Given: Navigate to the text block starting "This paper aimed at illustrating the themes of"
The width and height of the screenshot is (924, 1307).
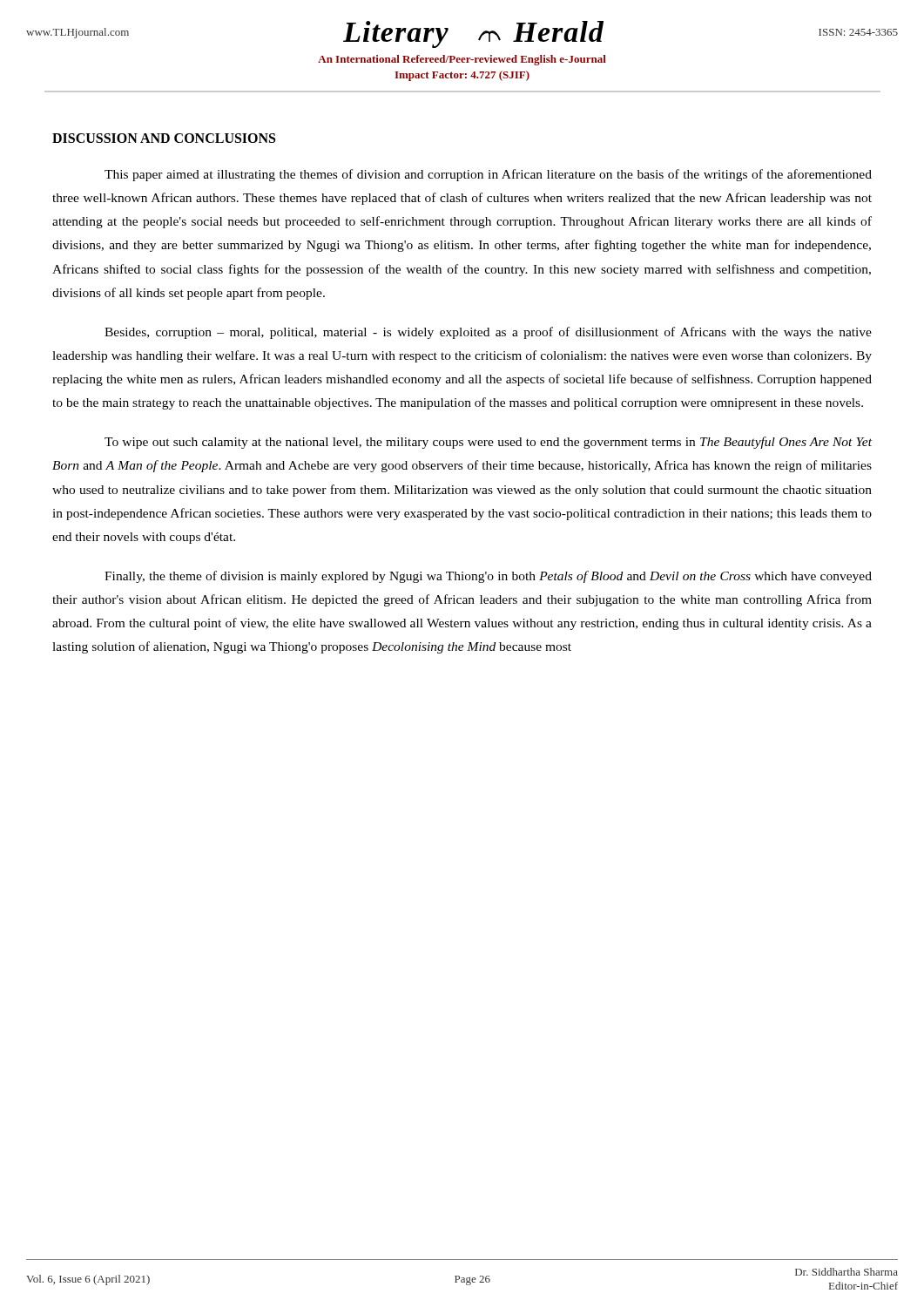Looking at the screenshot, I should pyautogui.click(x=462, y=233).
